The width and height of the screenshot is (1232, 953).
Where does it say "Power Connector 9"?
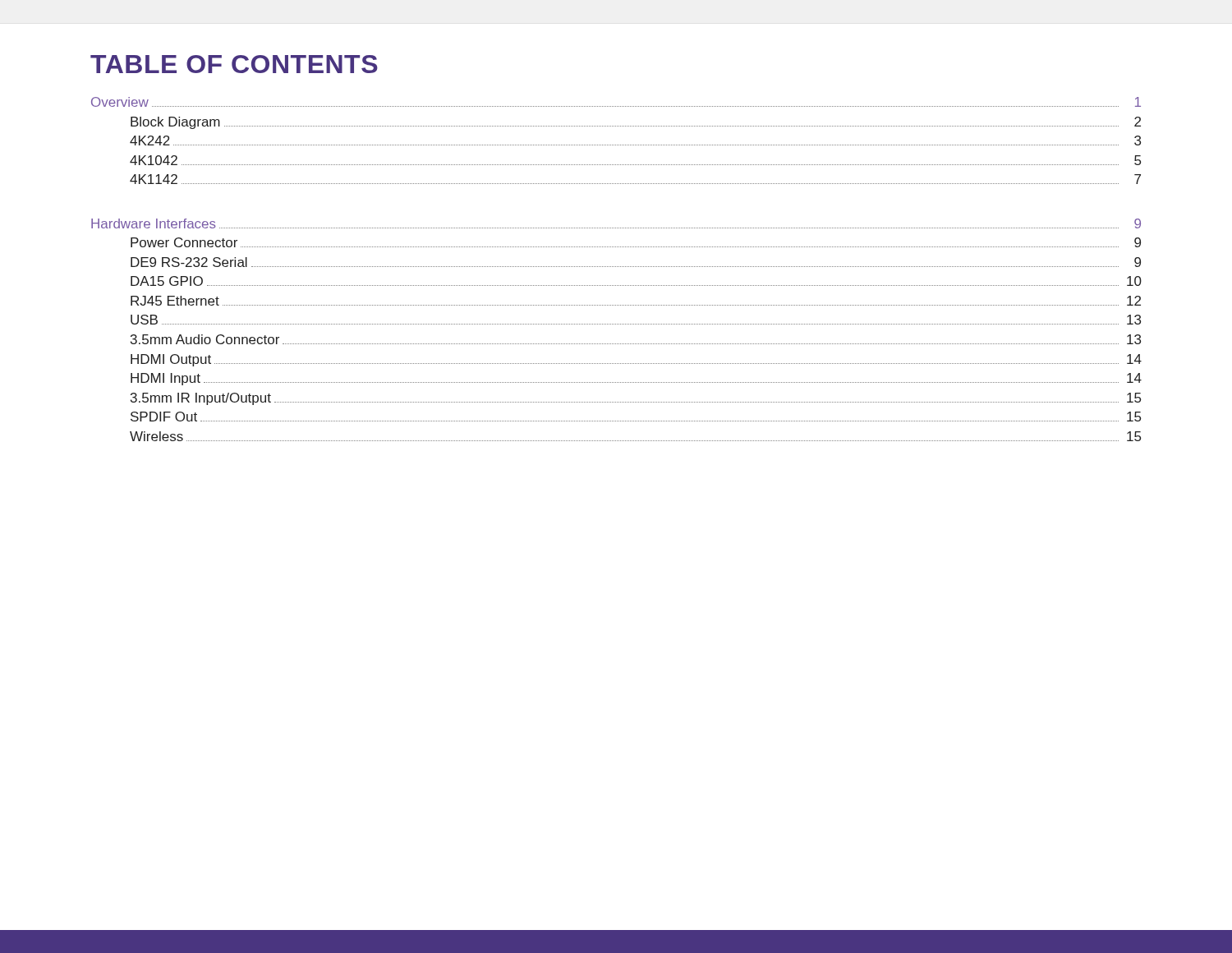(636, 243)
